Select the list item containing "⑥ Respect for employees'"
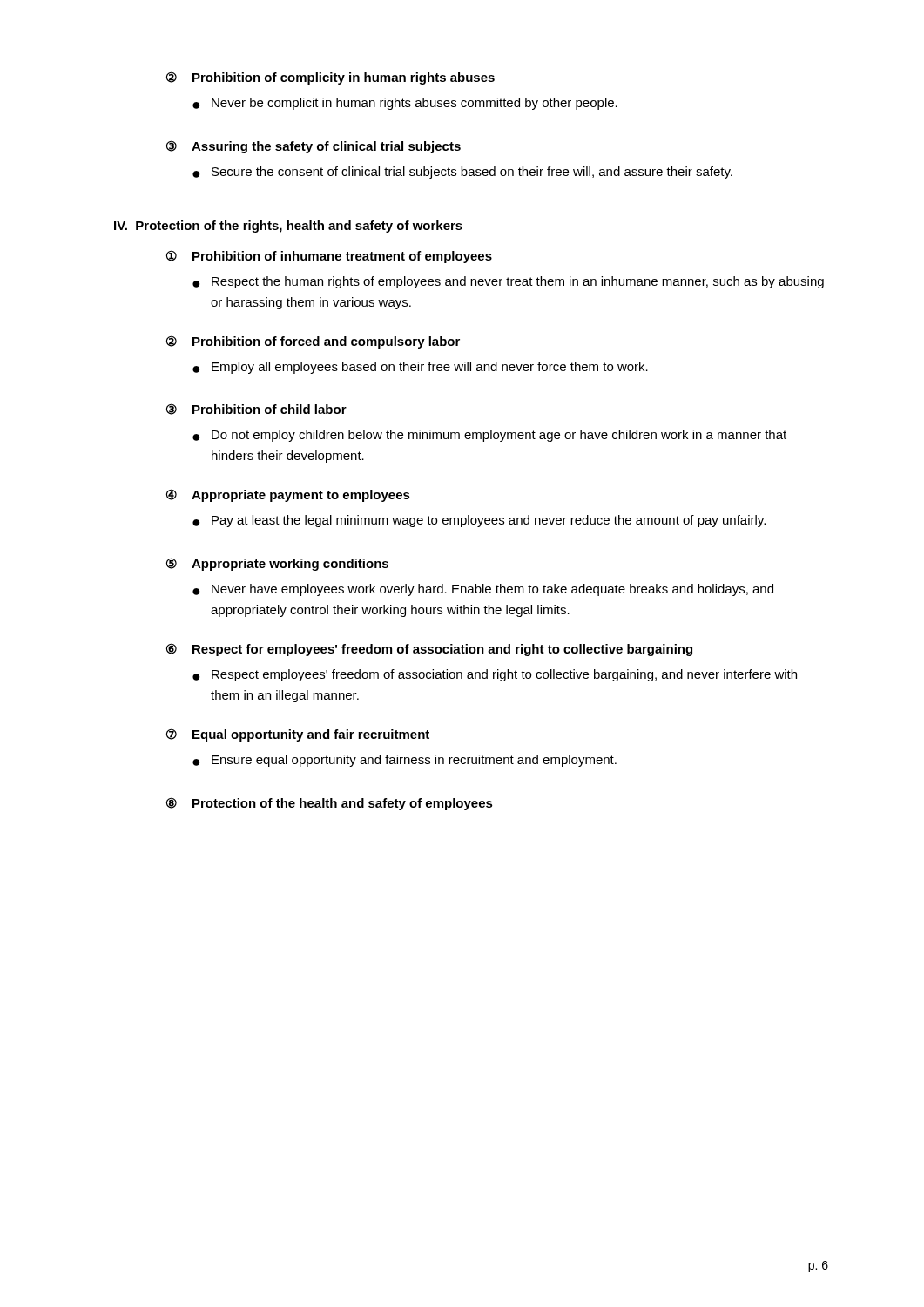This screenshot has width=924, height=1307. [x=429, y=649]
